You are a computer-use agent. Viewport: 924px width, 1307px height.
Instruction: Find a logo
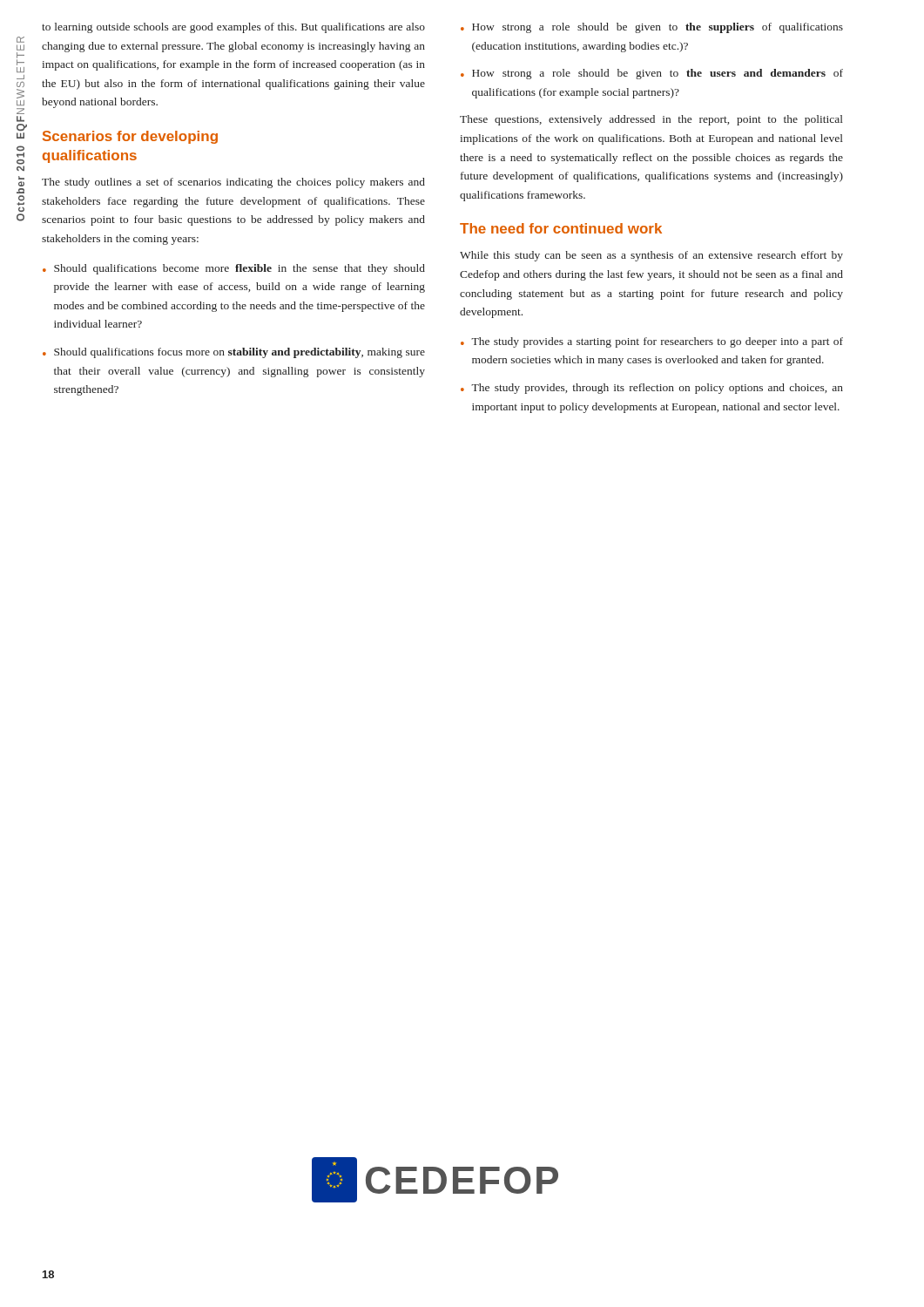coord(460,1180)
